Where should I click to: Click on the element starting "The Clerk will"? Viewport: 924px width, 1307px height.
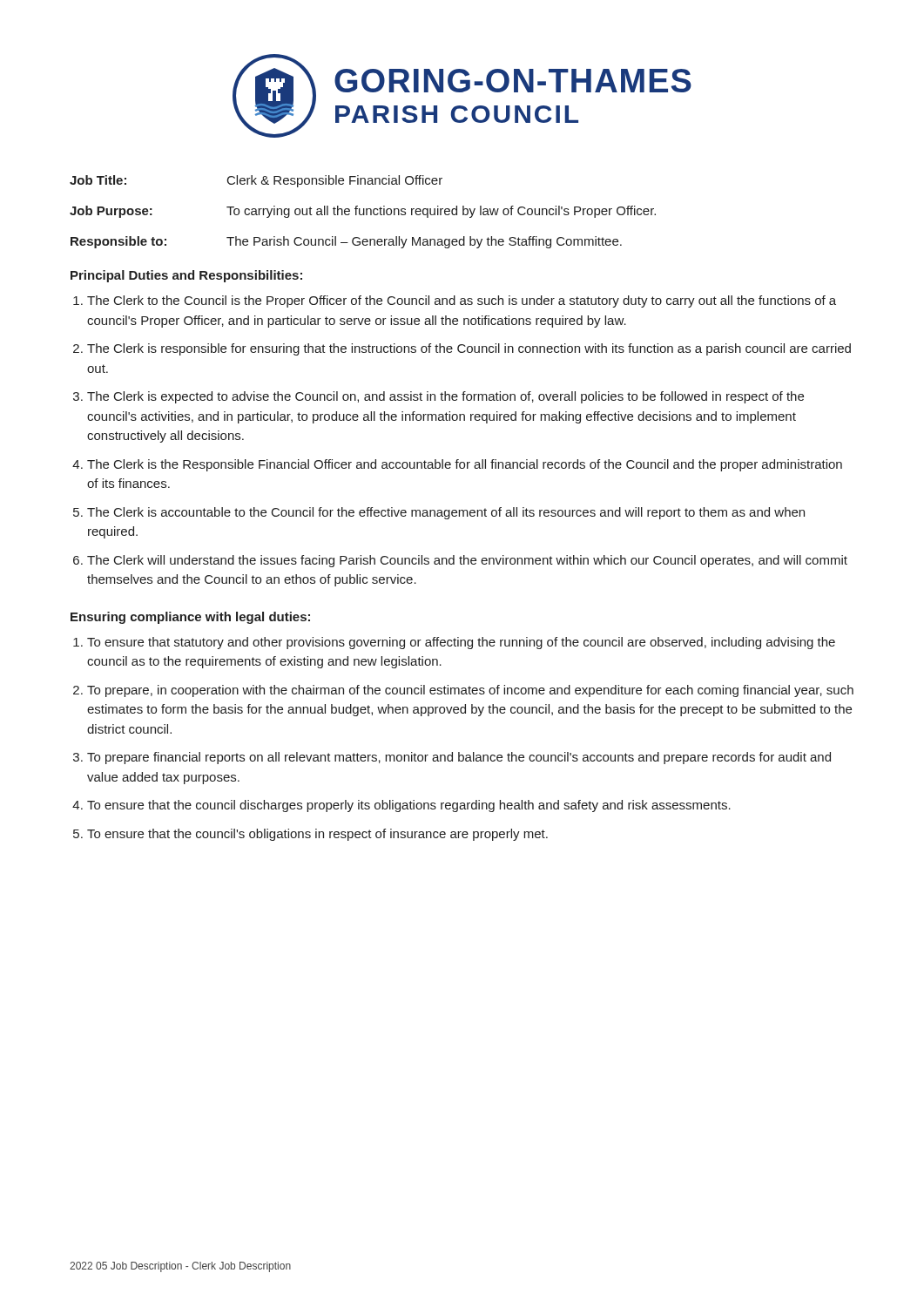coord(467,569)
